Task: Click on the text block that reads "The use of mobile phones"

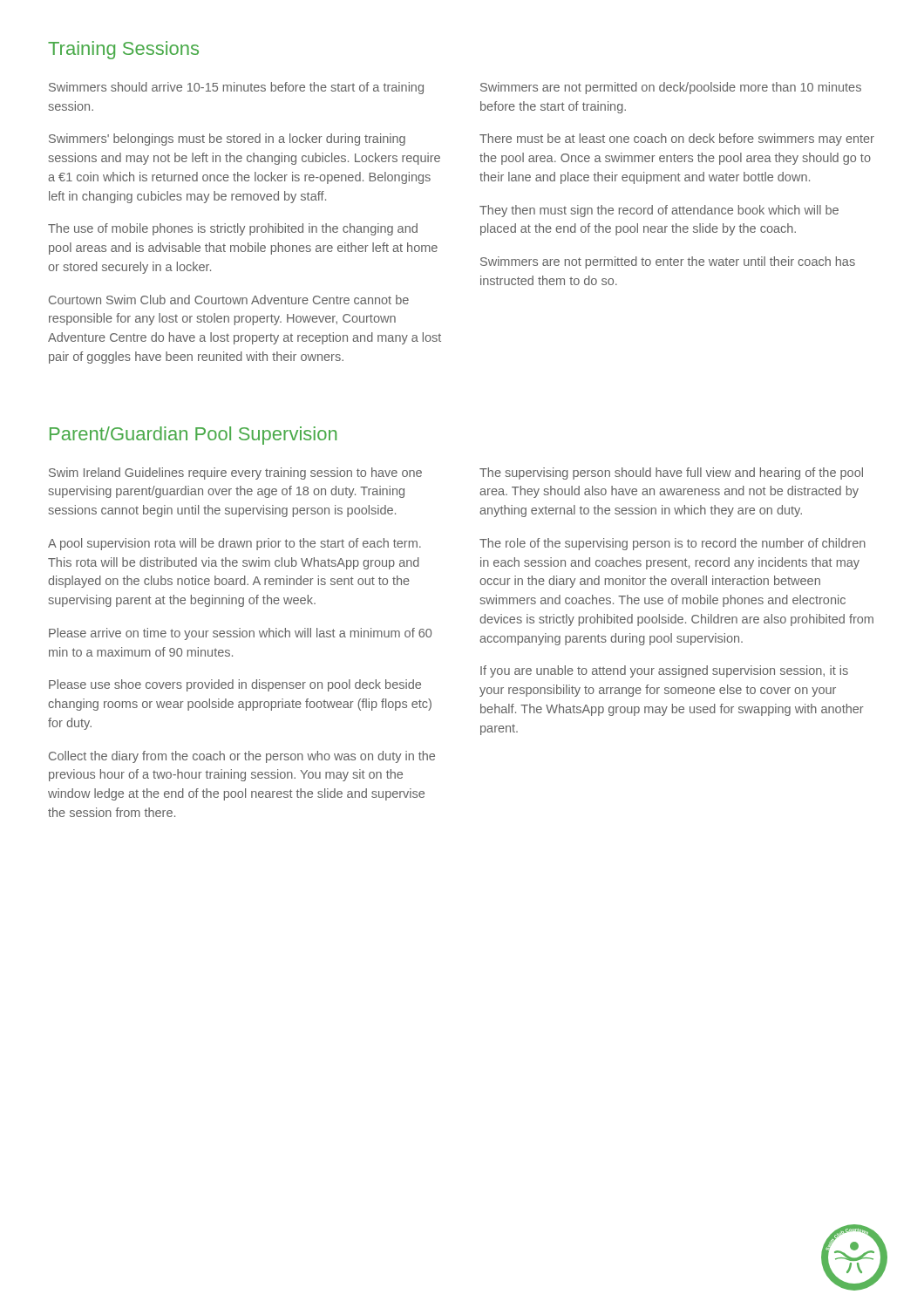Action: [x=243, y=248]
